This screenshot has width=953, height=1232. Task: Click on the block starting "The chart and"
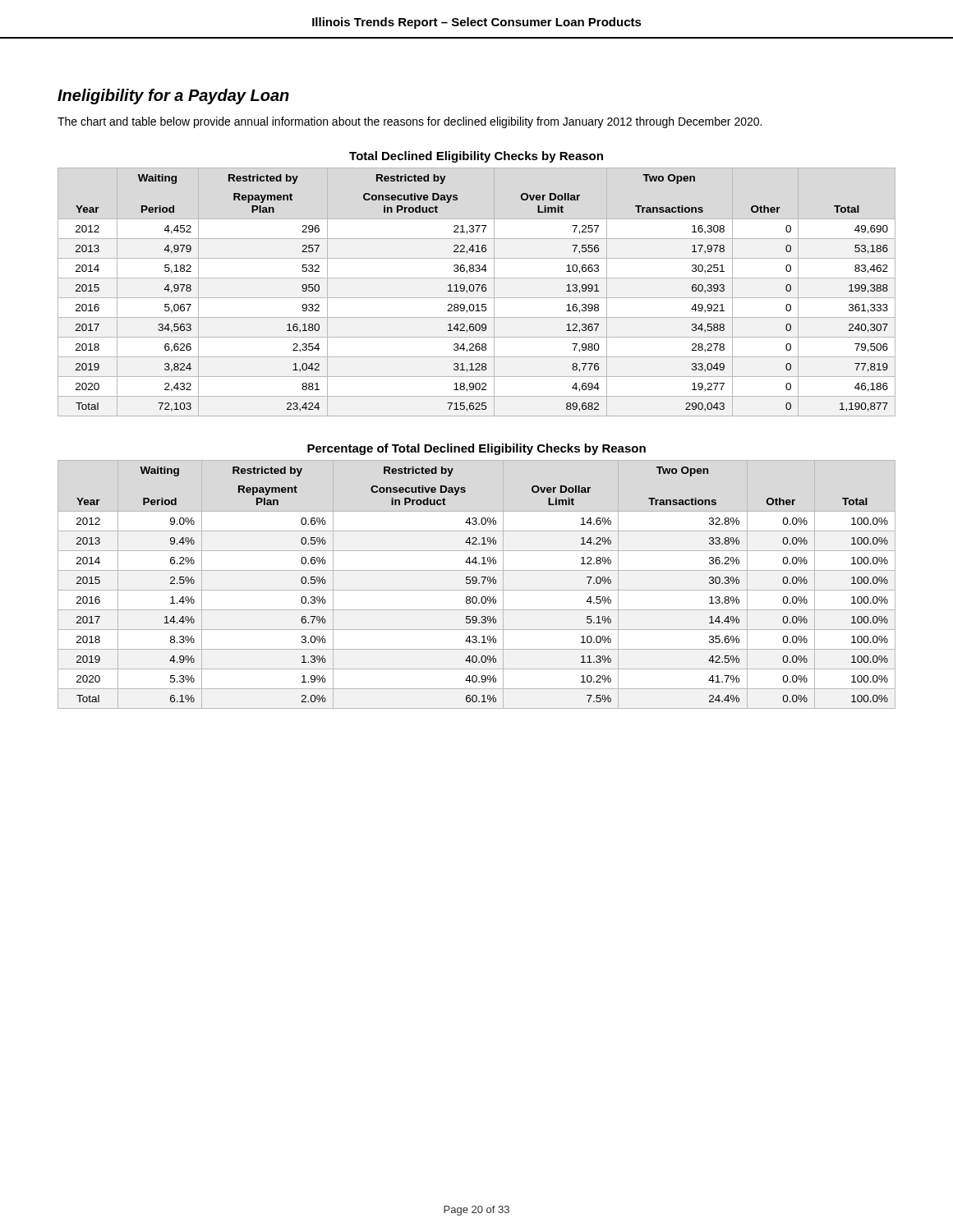[x=410, y=122]
